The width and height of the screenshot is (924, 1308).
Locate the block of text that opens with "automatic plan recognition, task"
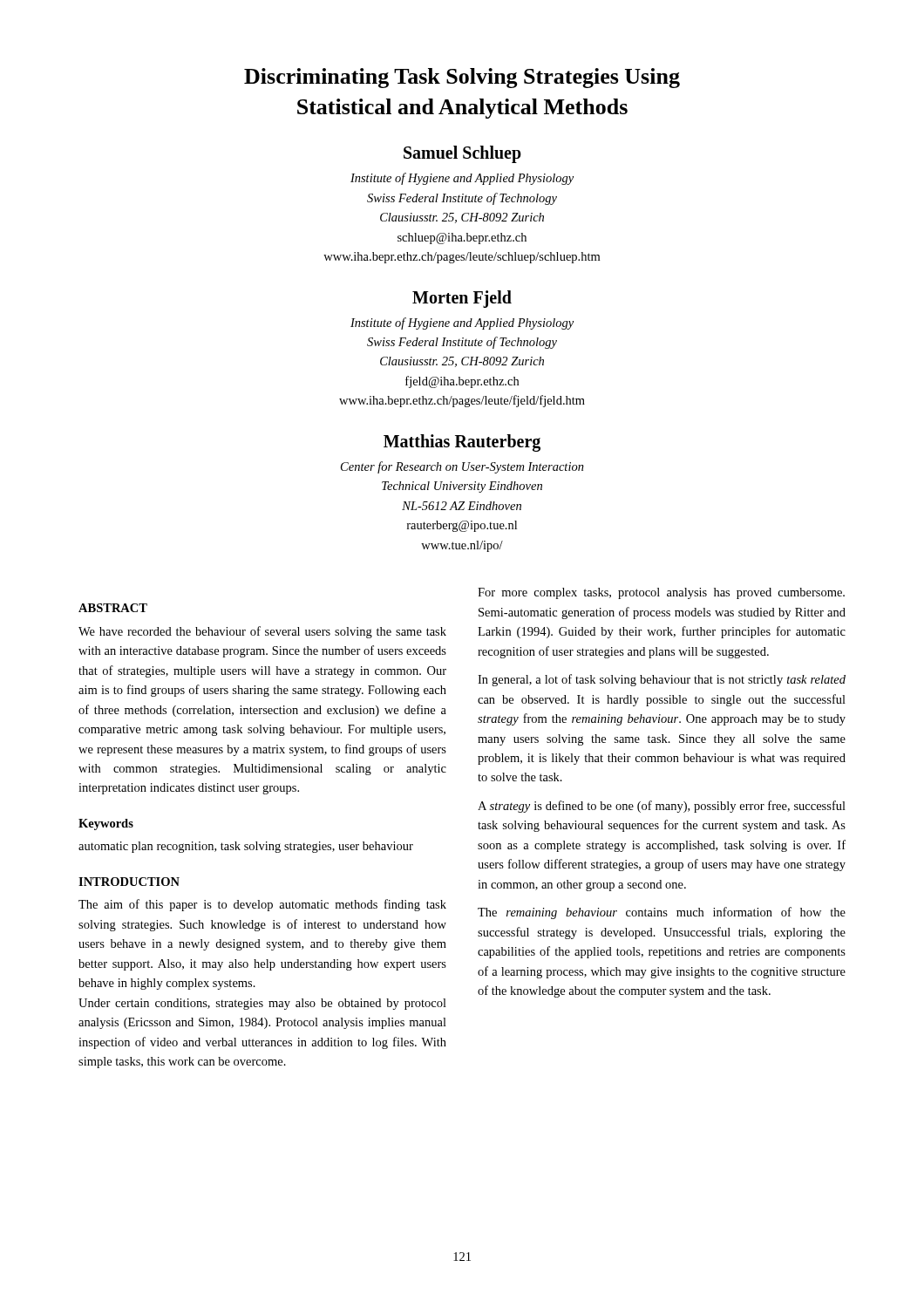pos(262,846)
